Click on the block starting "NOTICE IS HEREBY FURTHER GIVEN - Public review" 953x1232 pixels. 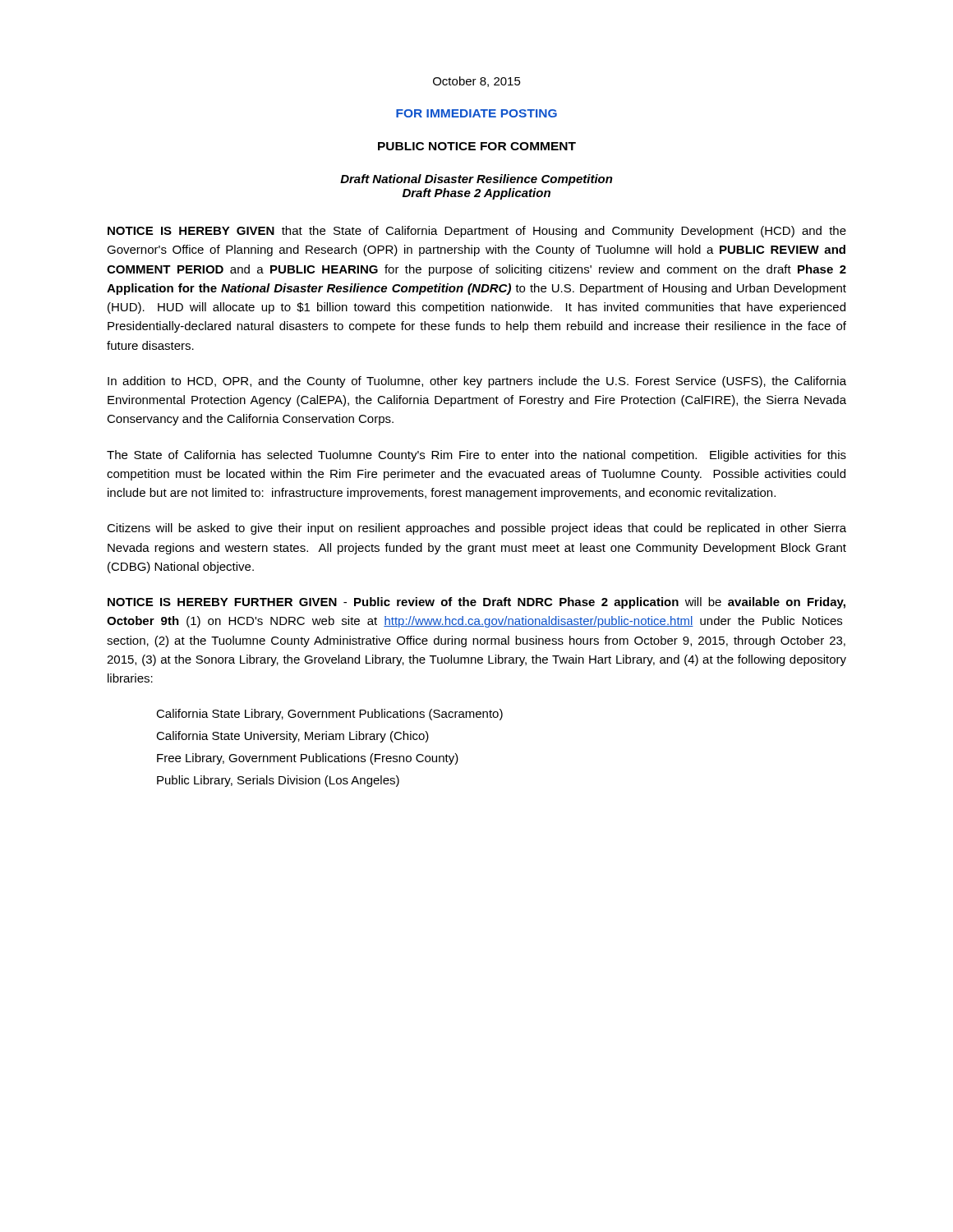(476, 640)
